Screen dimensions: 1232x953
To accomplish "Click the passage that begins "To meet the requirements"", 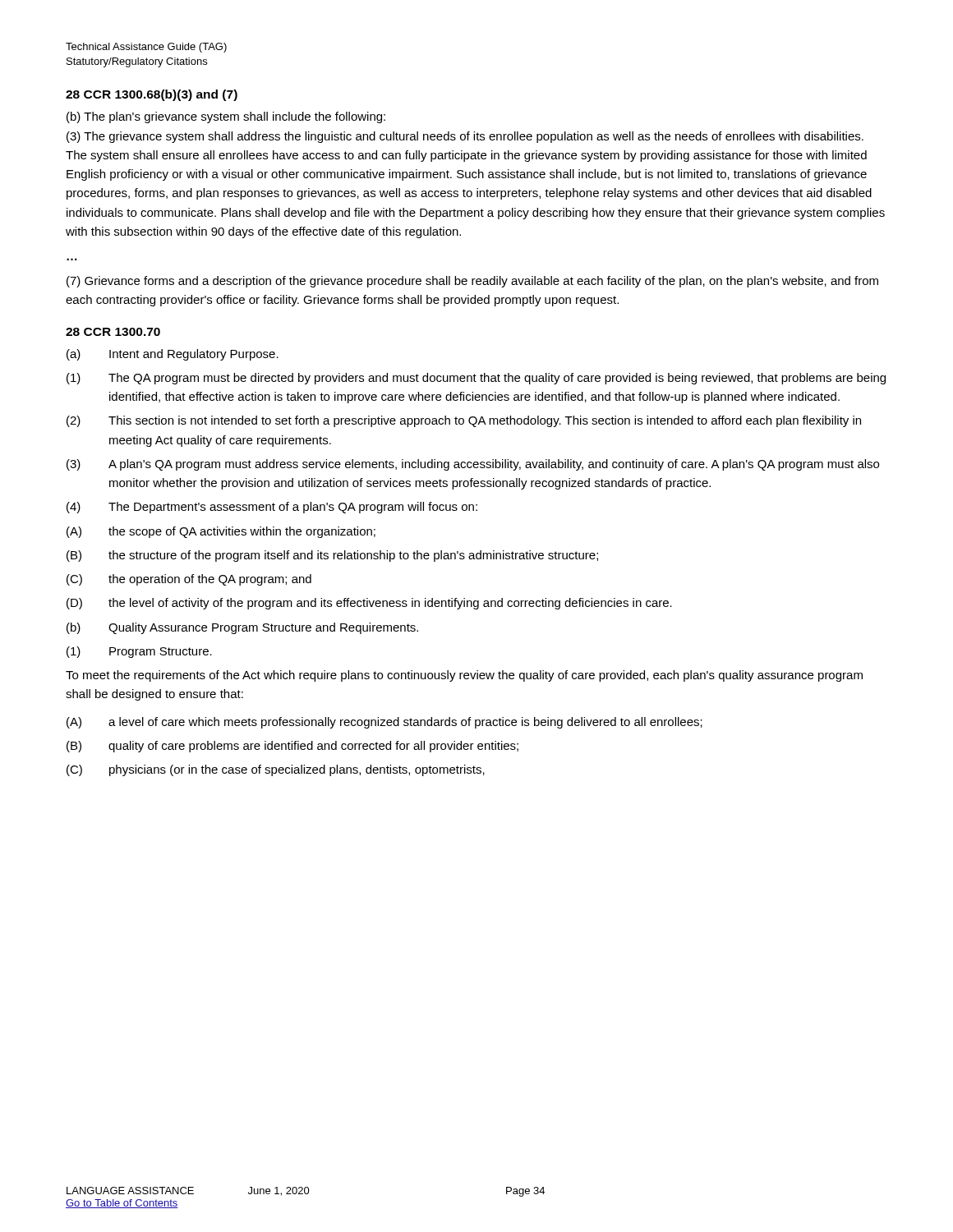I will (x=465, y=684).
